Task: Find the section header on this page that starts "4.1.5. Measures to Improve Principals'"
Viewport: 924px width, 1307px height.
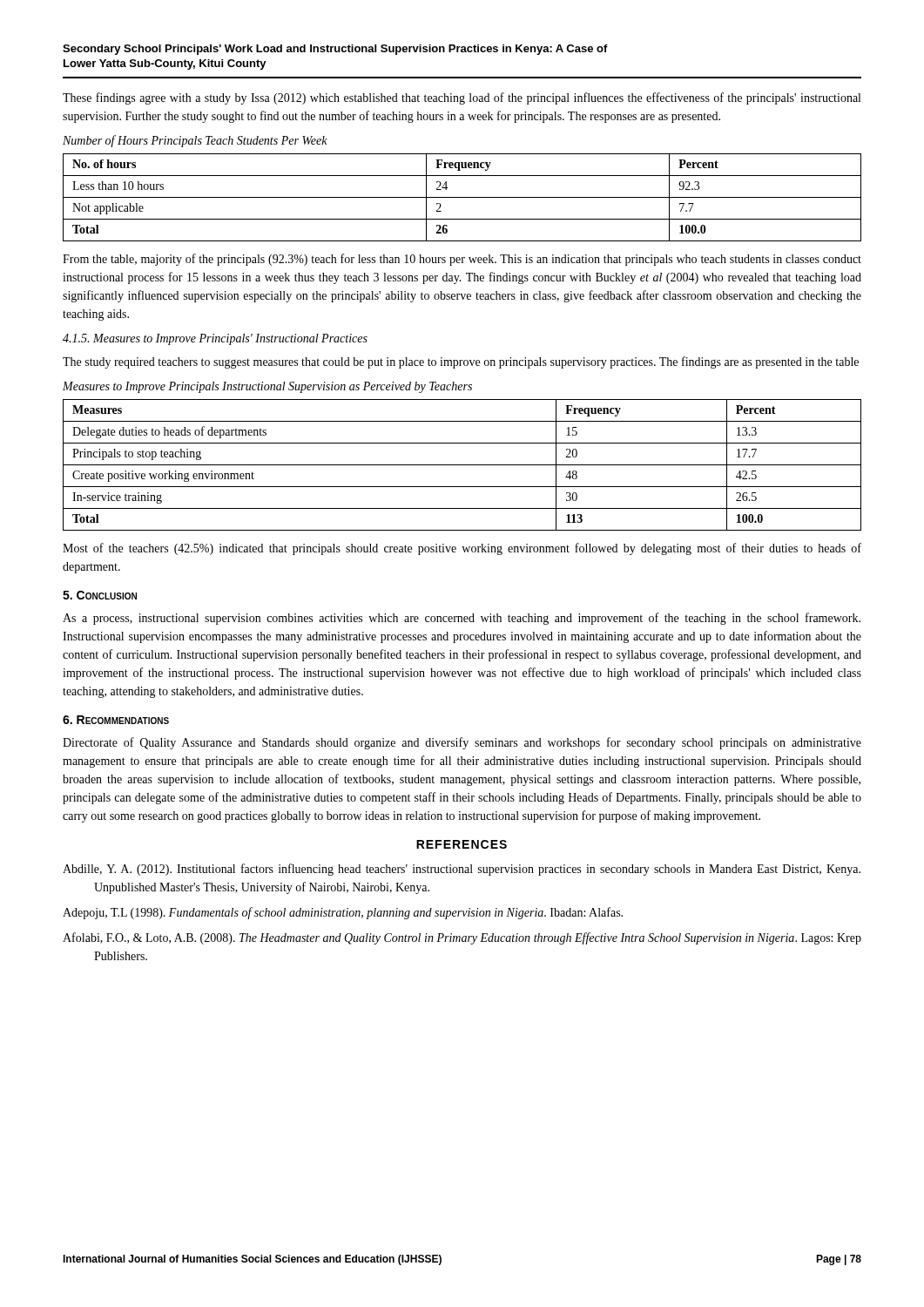Action: tap(215, 338)
